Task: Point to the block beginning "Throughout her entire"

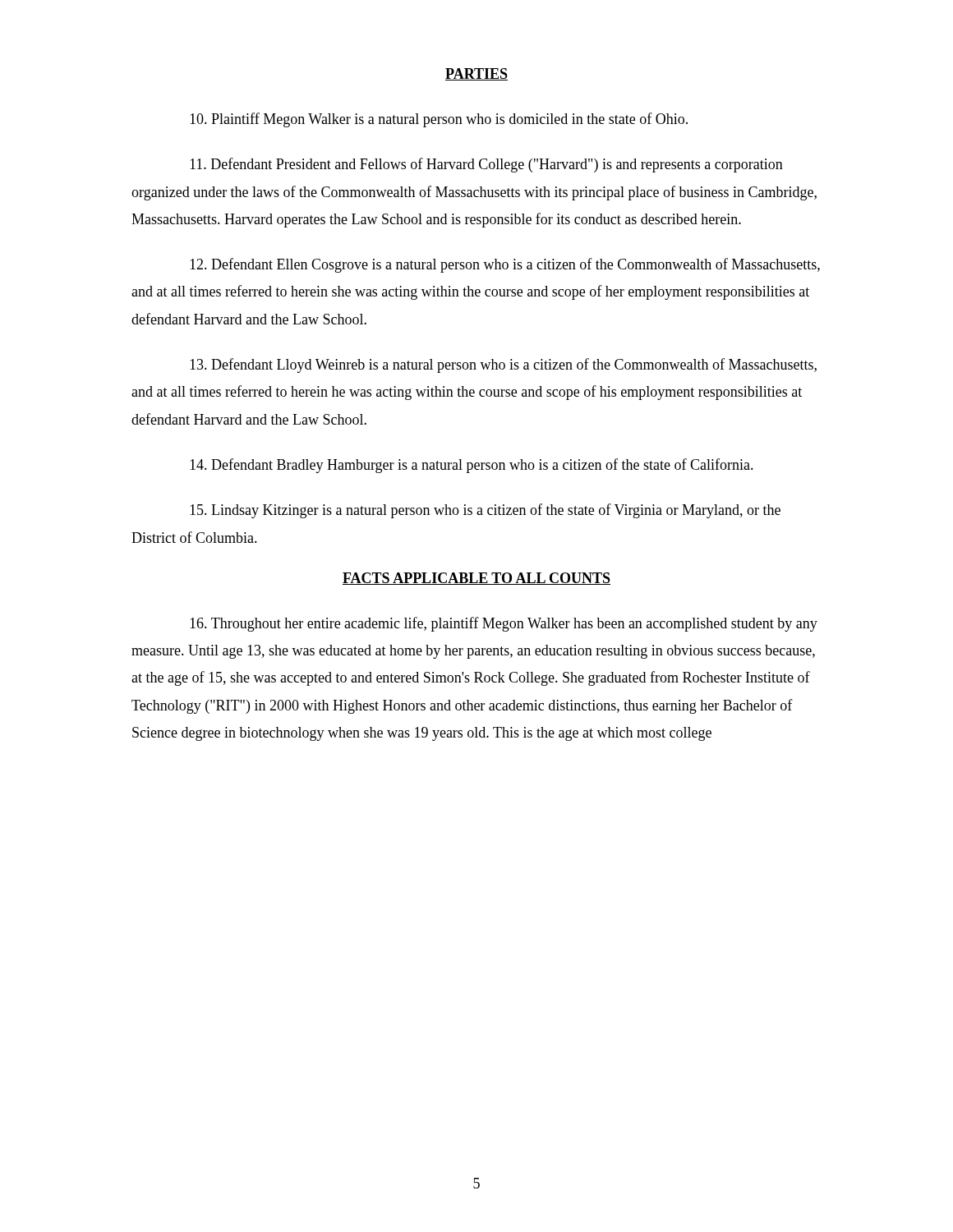Action: [x=474, y=678]
